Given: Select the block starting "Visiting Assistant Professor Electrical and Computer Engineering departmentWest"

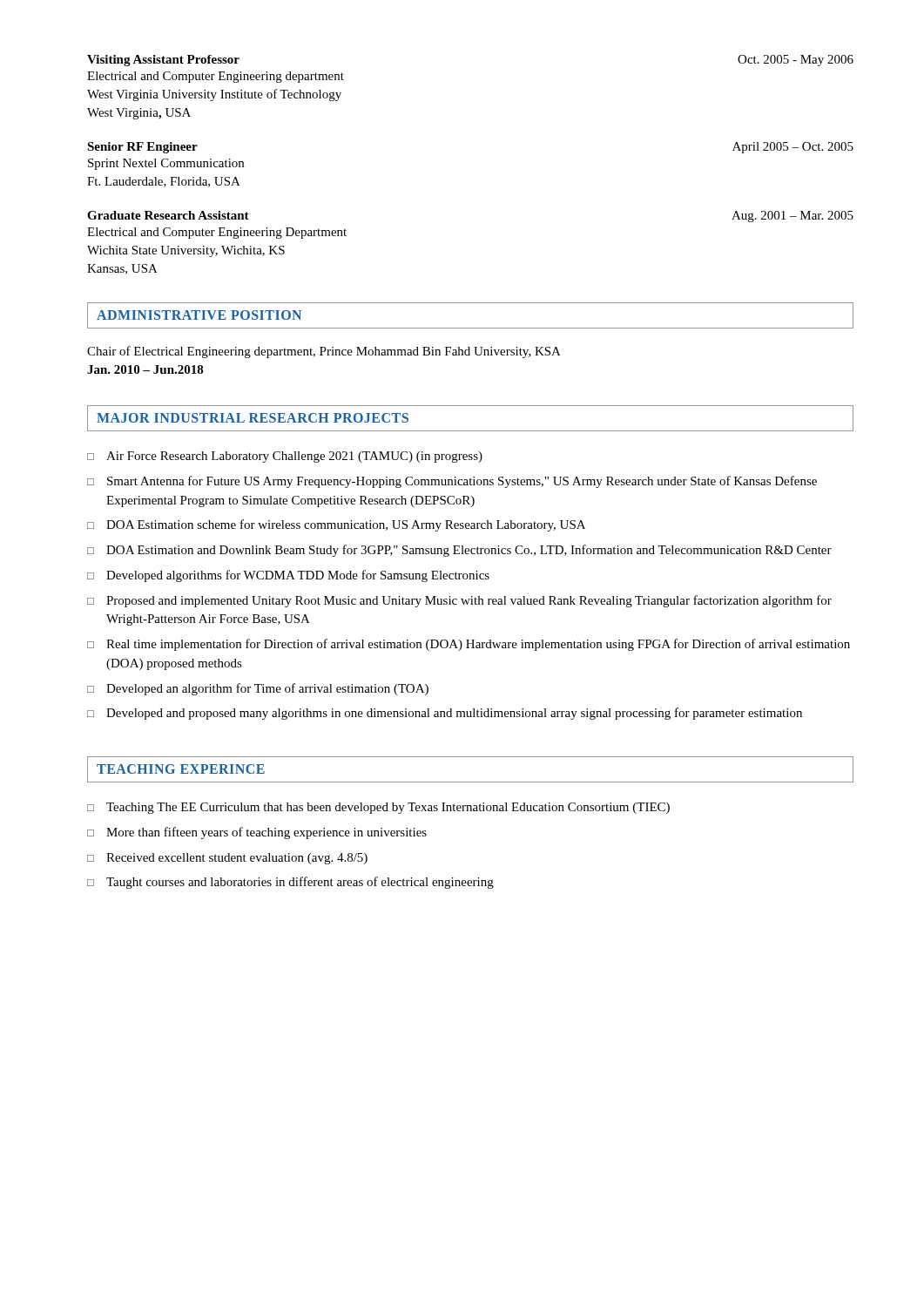Looking at the screenshot, I should click(x=151, y=61).
